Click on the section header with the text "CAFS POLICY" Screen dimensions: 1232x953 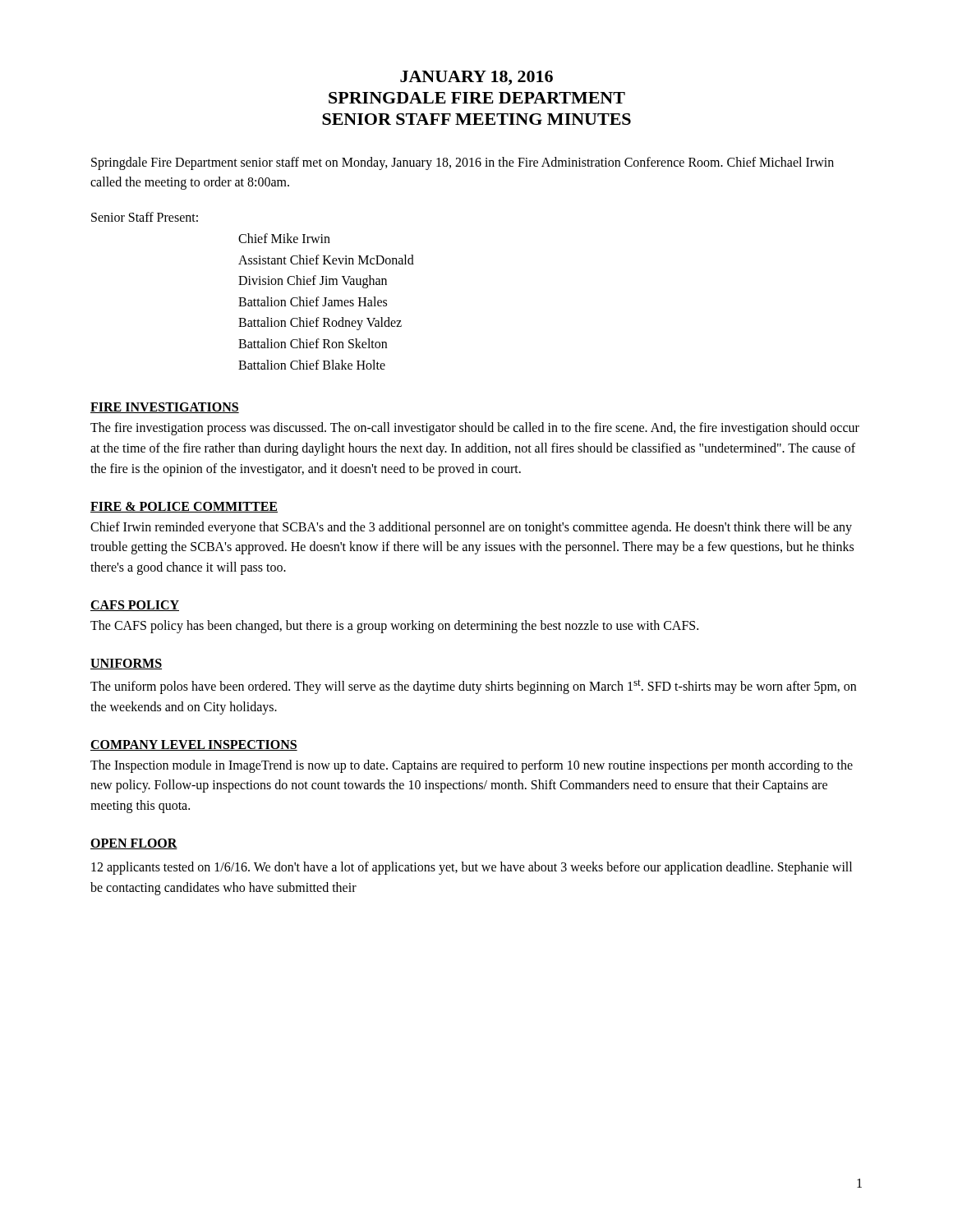135,605
